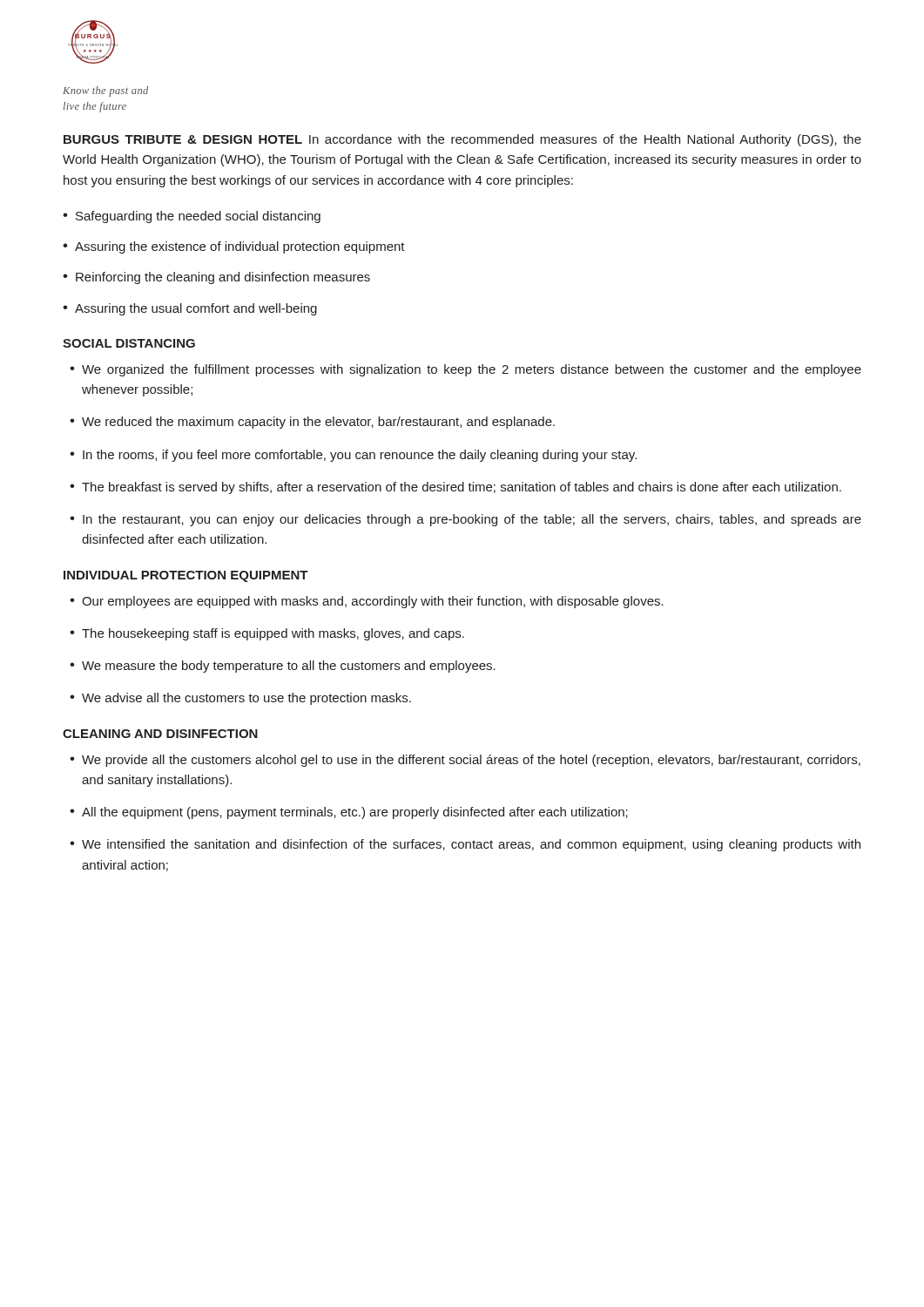
Task: Select the list item with the text "• We provide all the"
Action: tap(465, 769)
